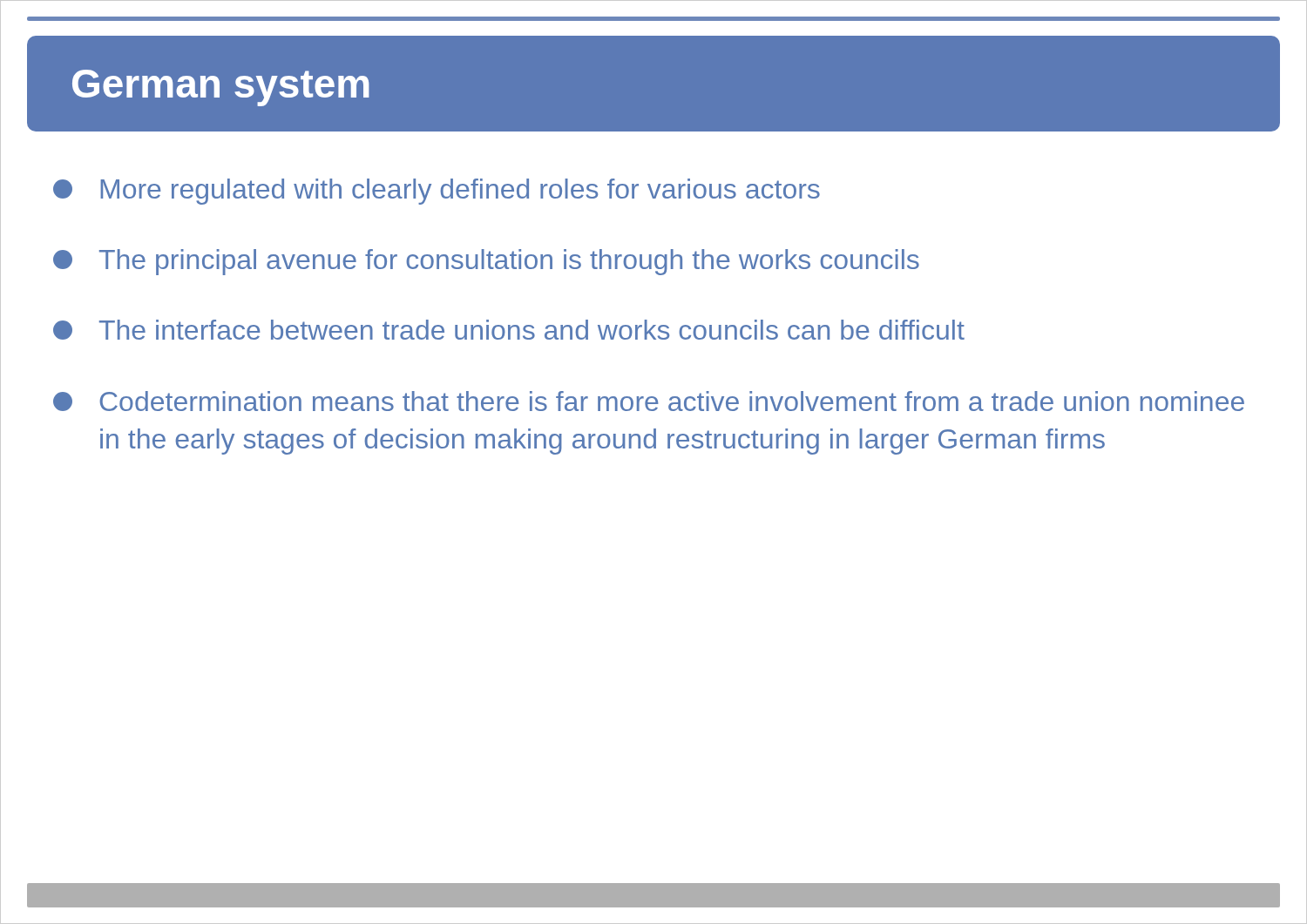Click on the list item containing "More regulated with clearly defined roles"
The height and width of the screenshot is (924, 1307).
(x=654, y=189)
